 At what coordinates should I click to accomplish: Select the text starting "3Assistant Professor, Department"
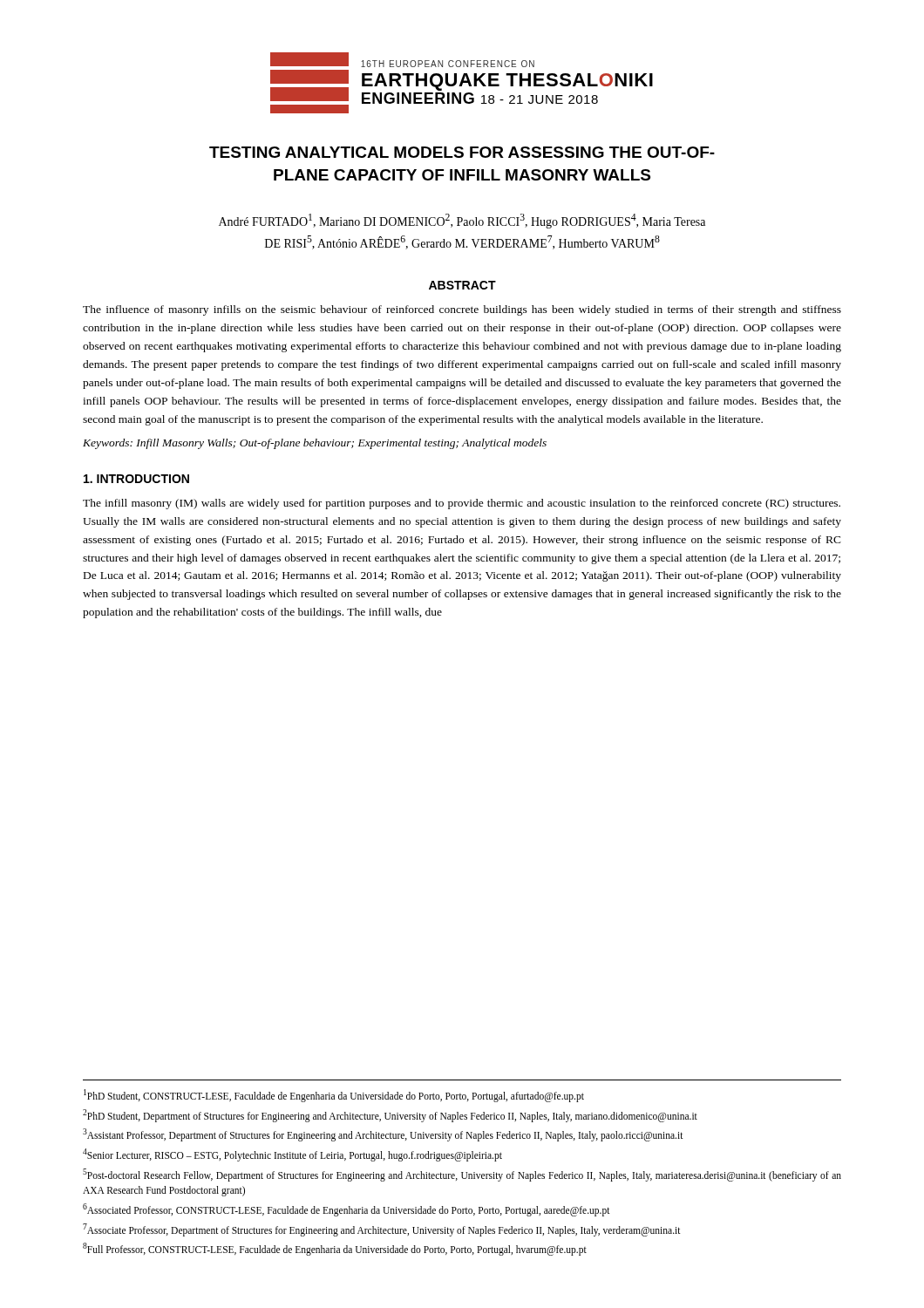[x=383, y=1134]
